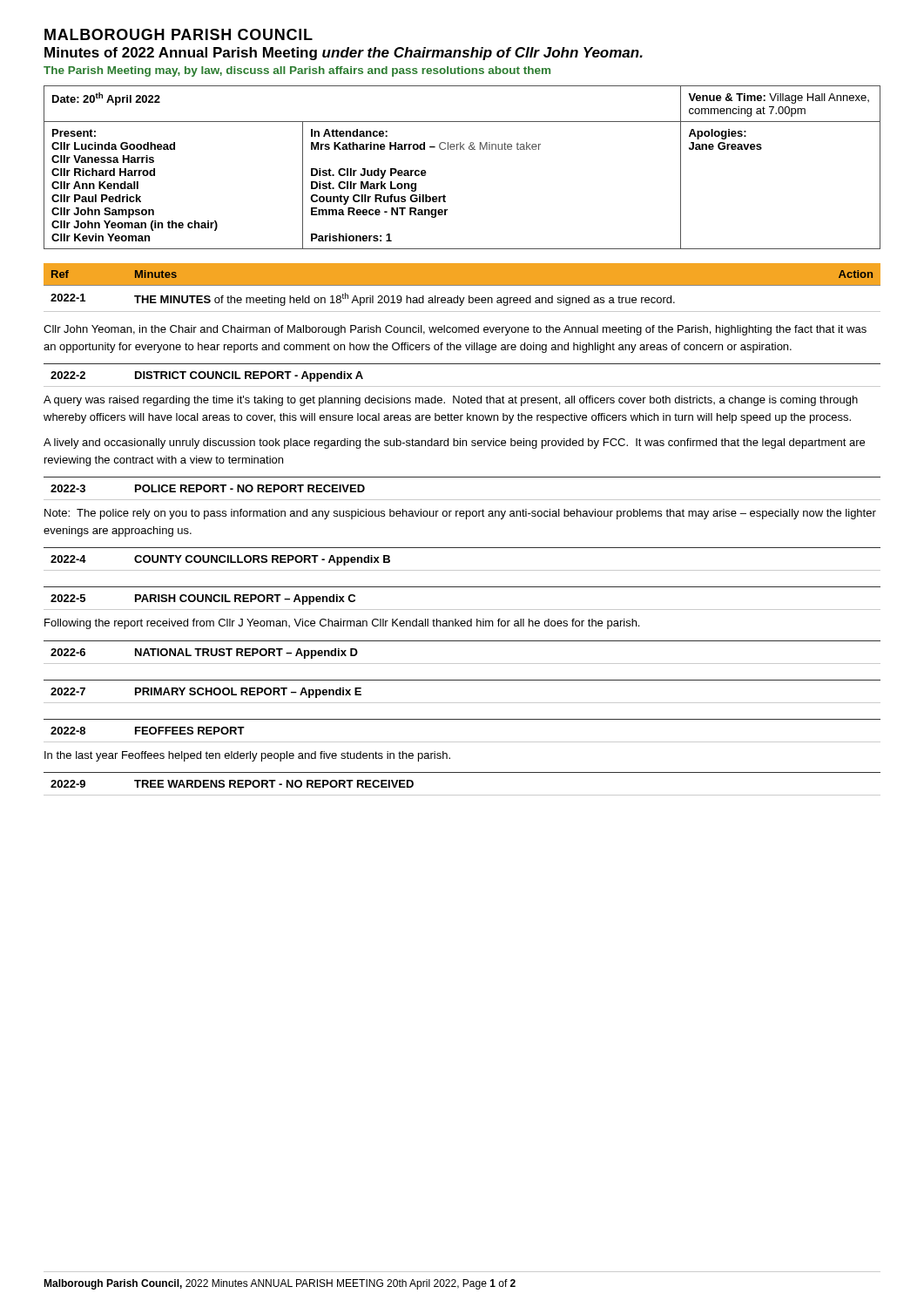Where is the section header that starts "2022-7 PRIMARY SCHOOL REPORT – Appendix"?
The image size is (924, 1307).
click(462, 691)
